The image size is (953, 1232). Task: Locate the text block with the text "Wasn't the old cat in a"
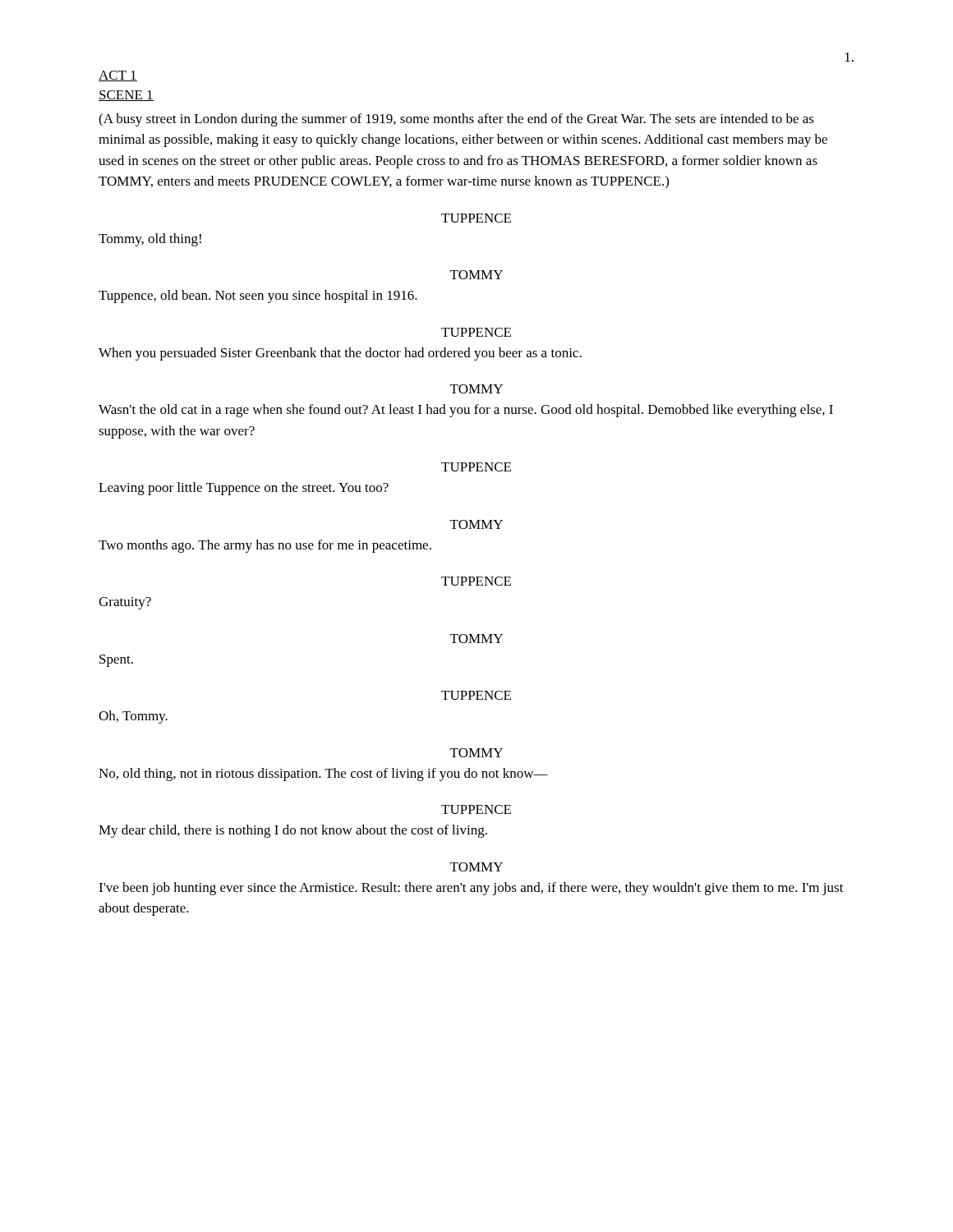466,420
